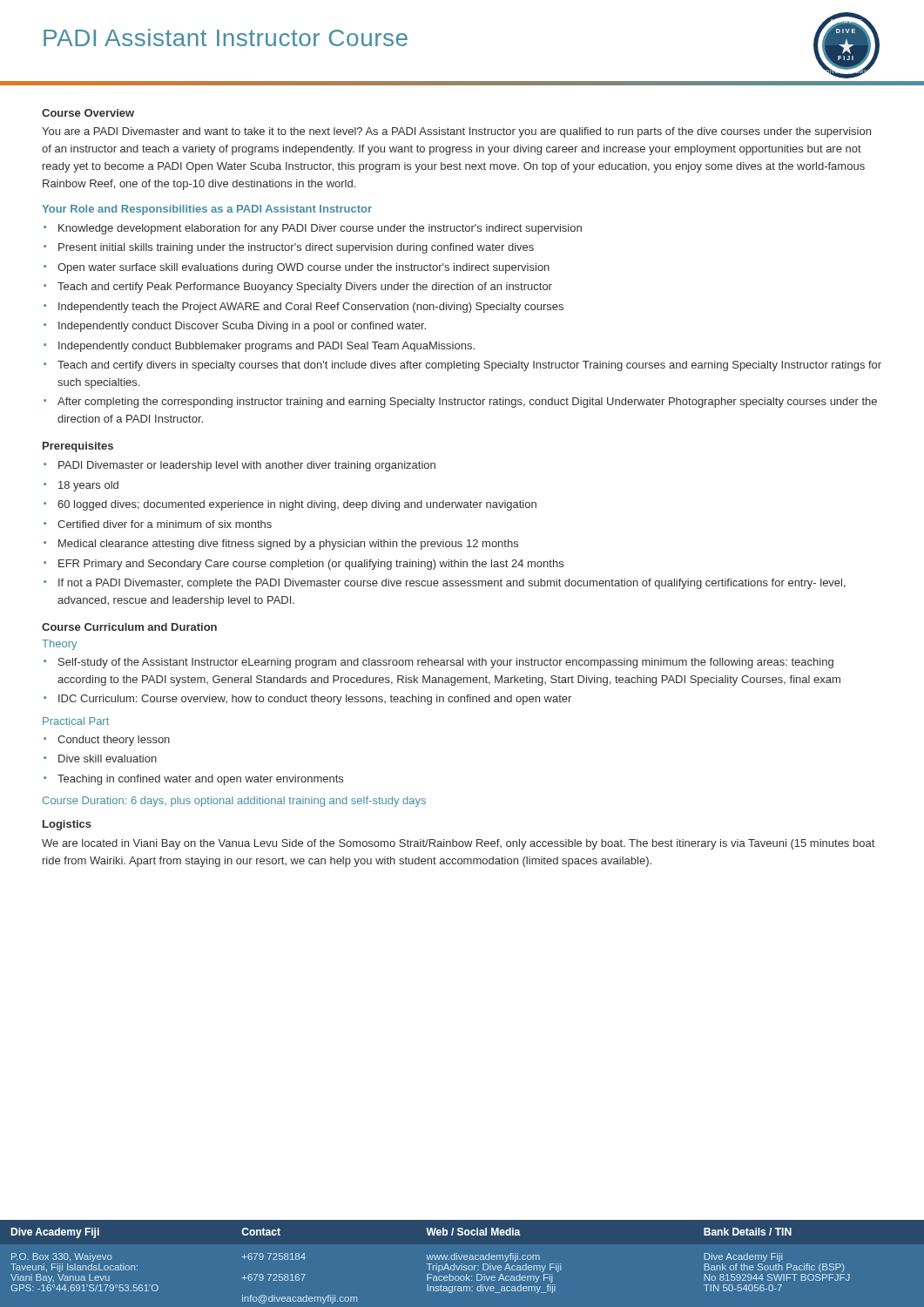Find the text block containing "We are located in"
Viewport: 924px width, 1307px height.
tap(462, 852)
